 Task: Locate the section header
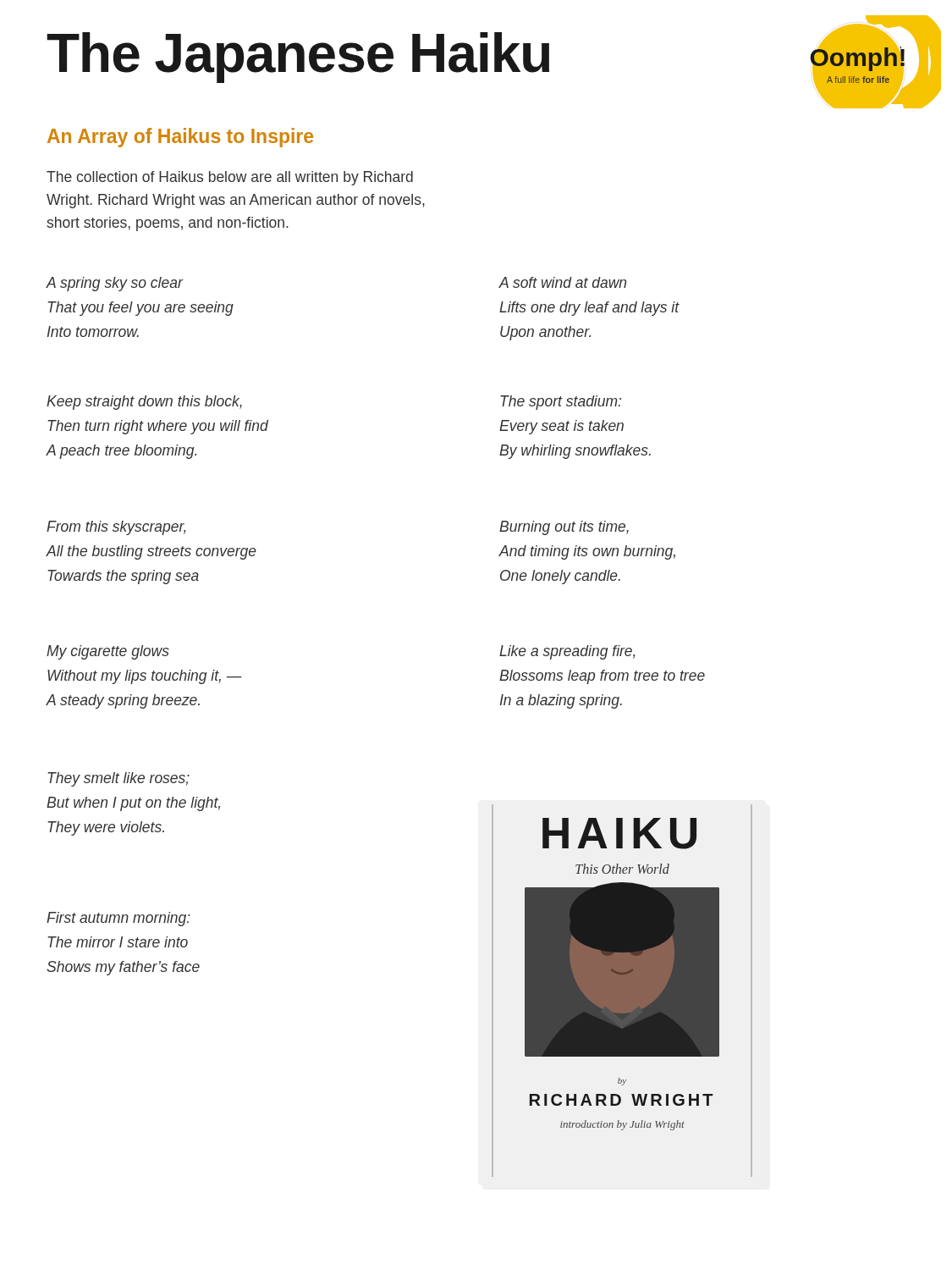coord(180,136)
